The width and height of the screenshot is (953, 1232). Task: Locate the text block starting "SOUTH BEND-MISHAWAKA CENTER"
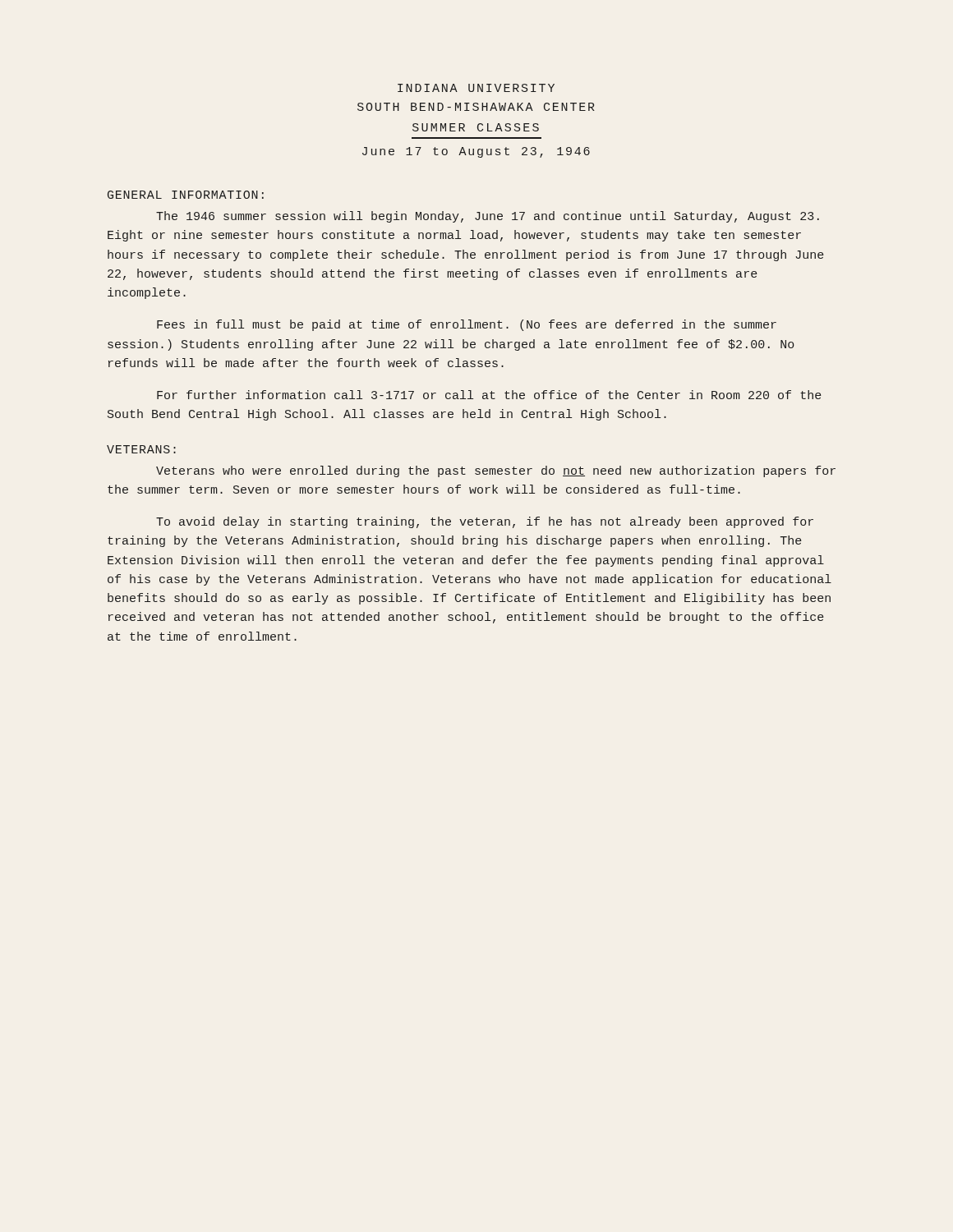[476, 108]
